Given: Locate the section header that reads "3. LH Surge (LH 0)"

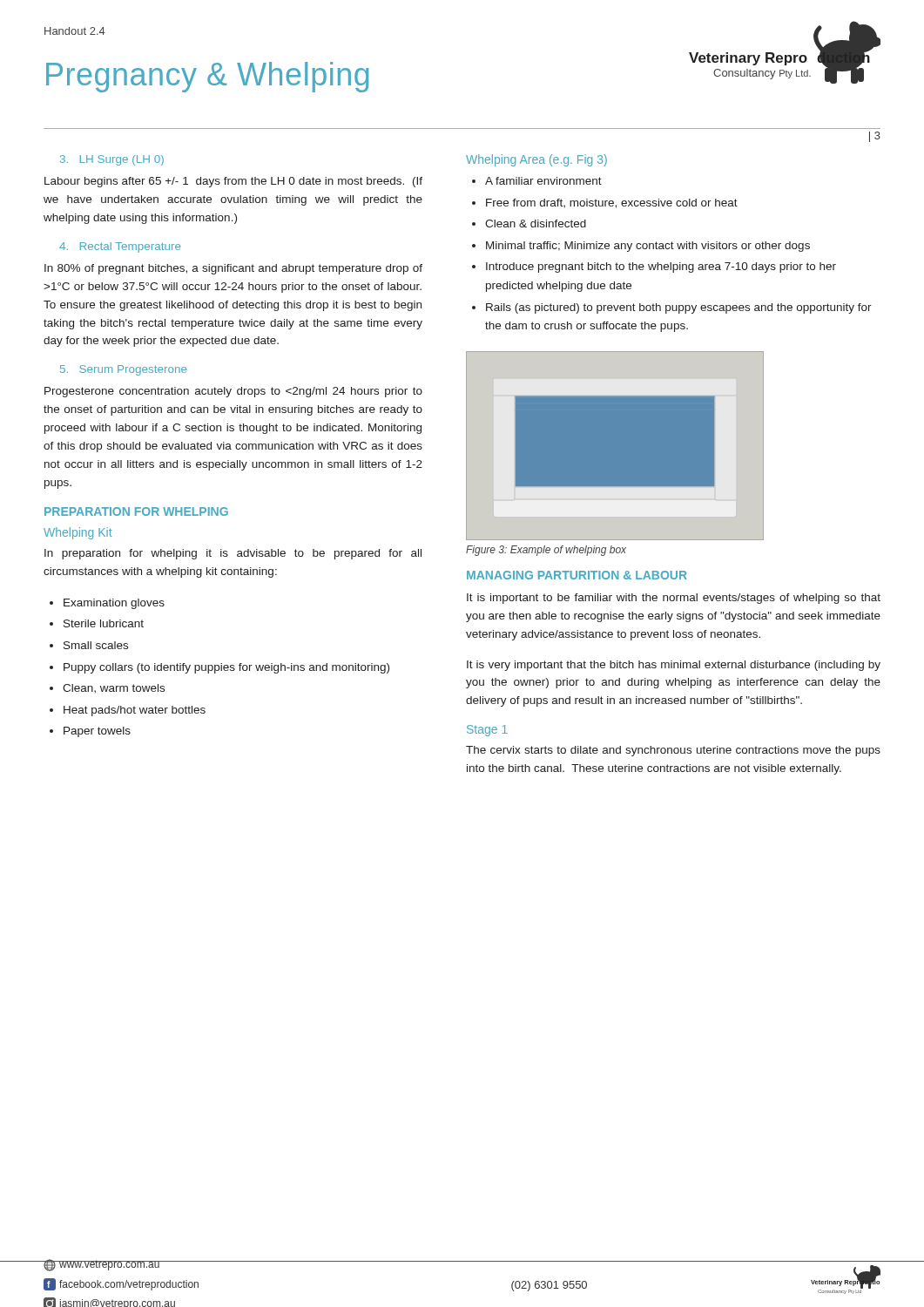Looking at the screenshot, I should (x=112, y=160).
